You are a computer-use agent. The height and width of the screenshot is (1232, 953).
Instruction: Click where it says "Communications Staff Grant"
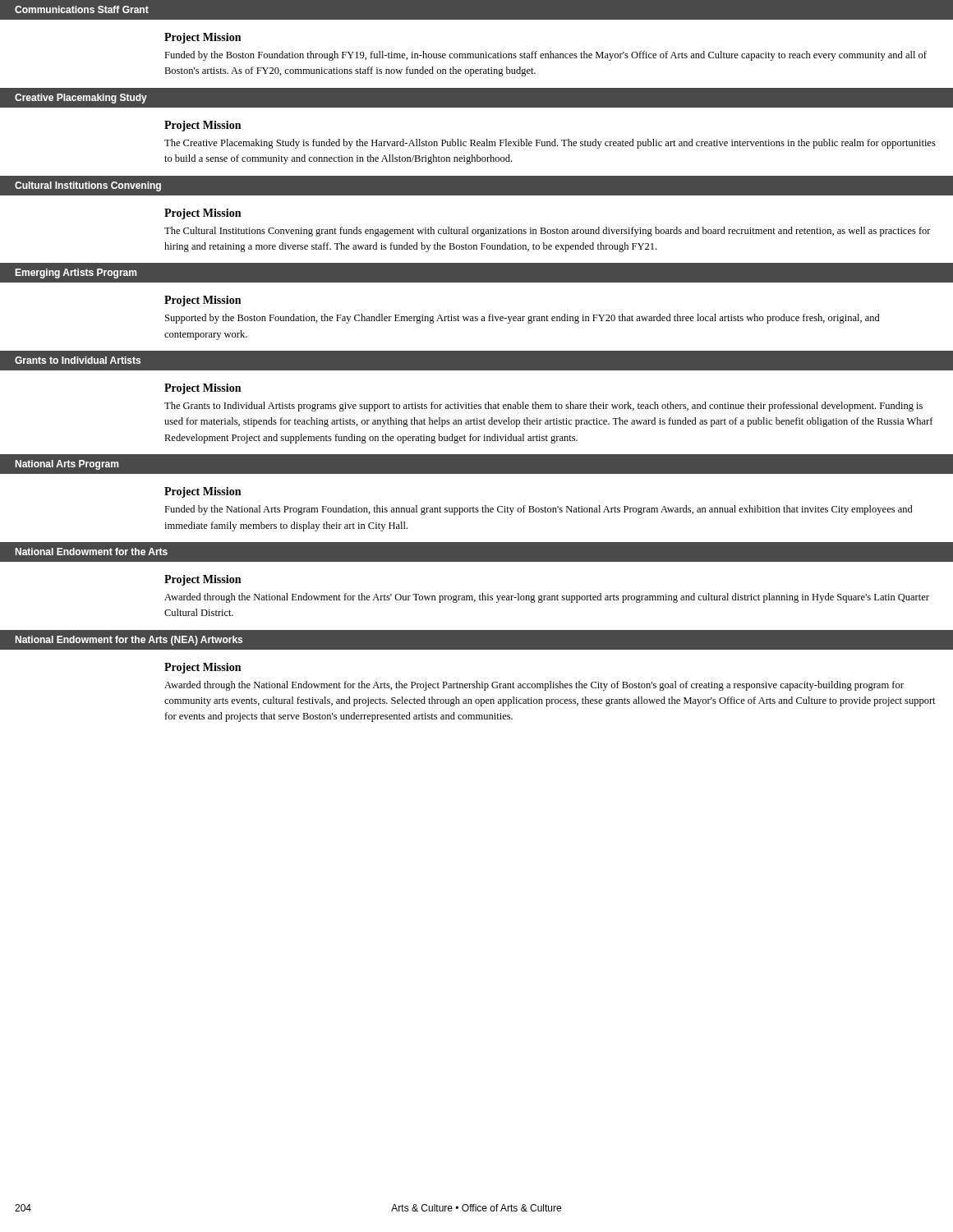(82, 10)
